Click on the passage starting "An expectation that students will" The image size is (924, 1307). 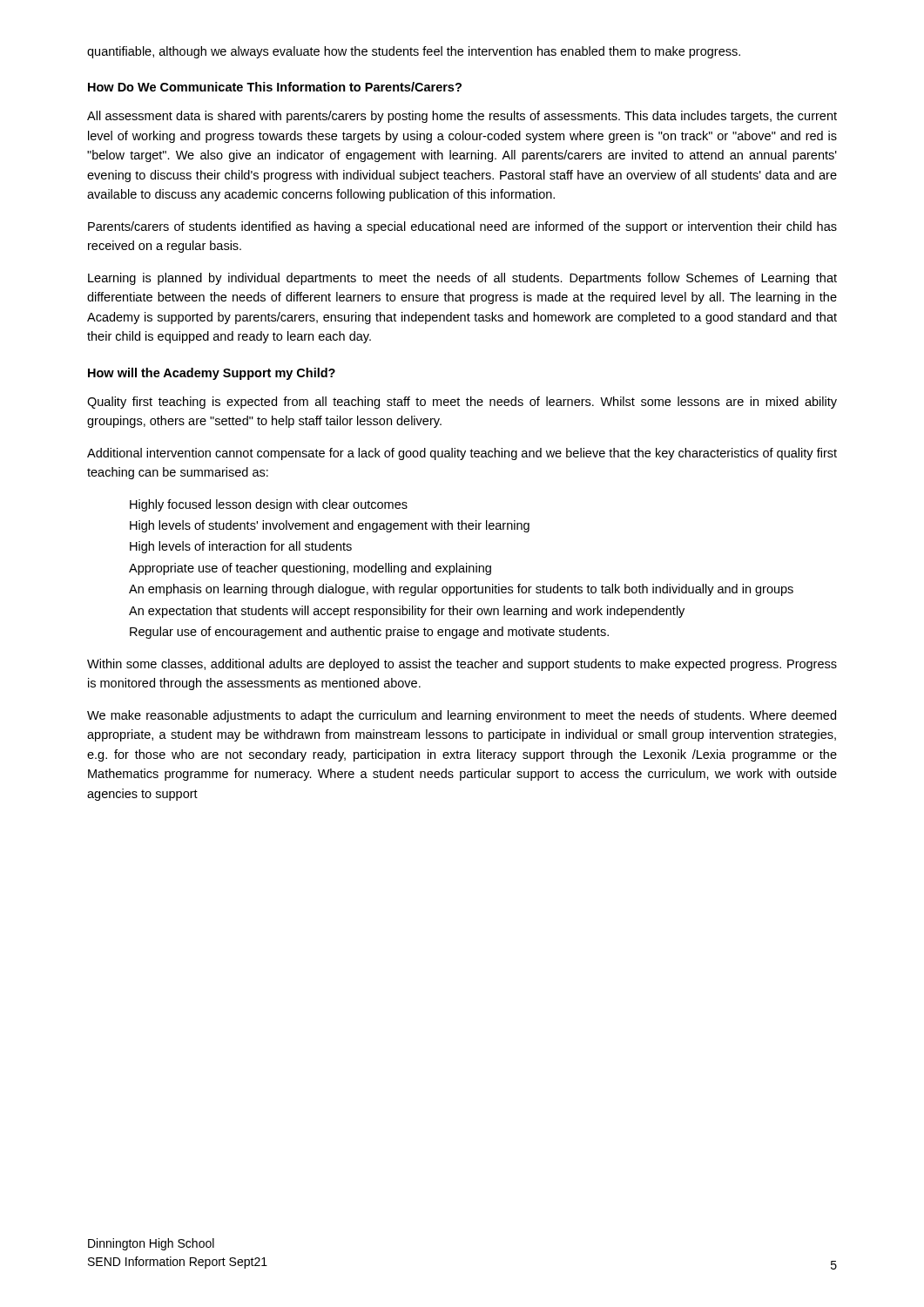point(407,611)
